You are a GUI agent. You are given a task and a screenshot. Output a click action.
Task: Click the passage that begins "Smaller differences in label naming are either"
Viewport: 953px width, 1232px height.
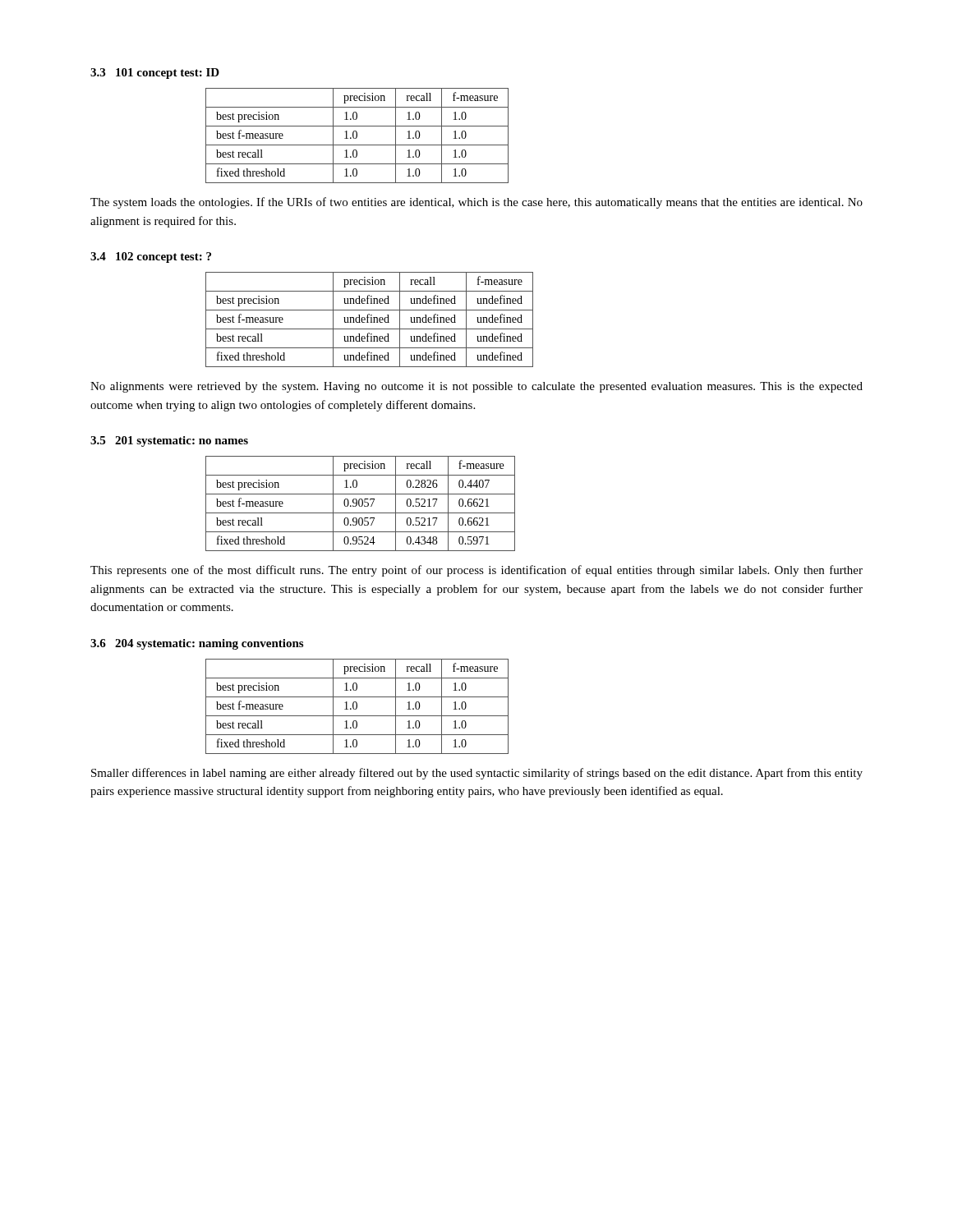tap(476, 782)
